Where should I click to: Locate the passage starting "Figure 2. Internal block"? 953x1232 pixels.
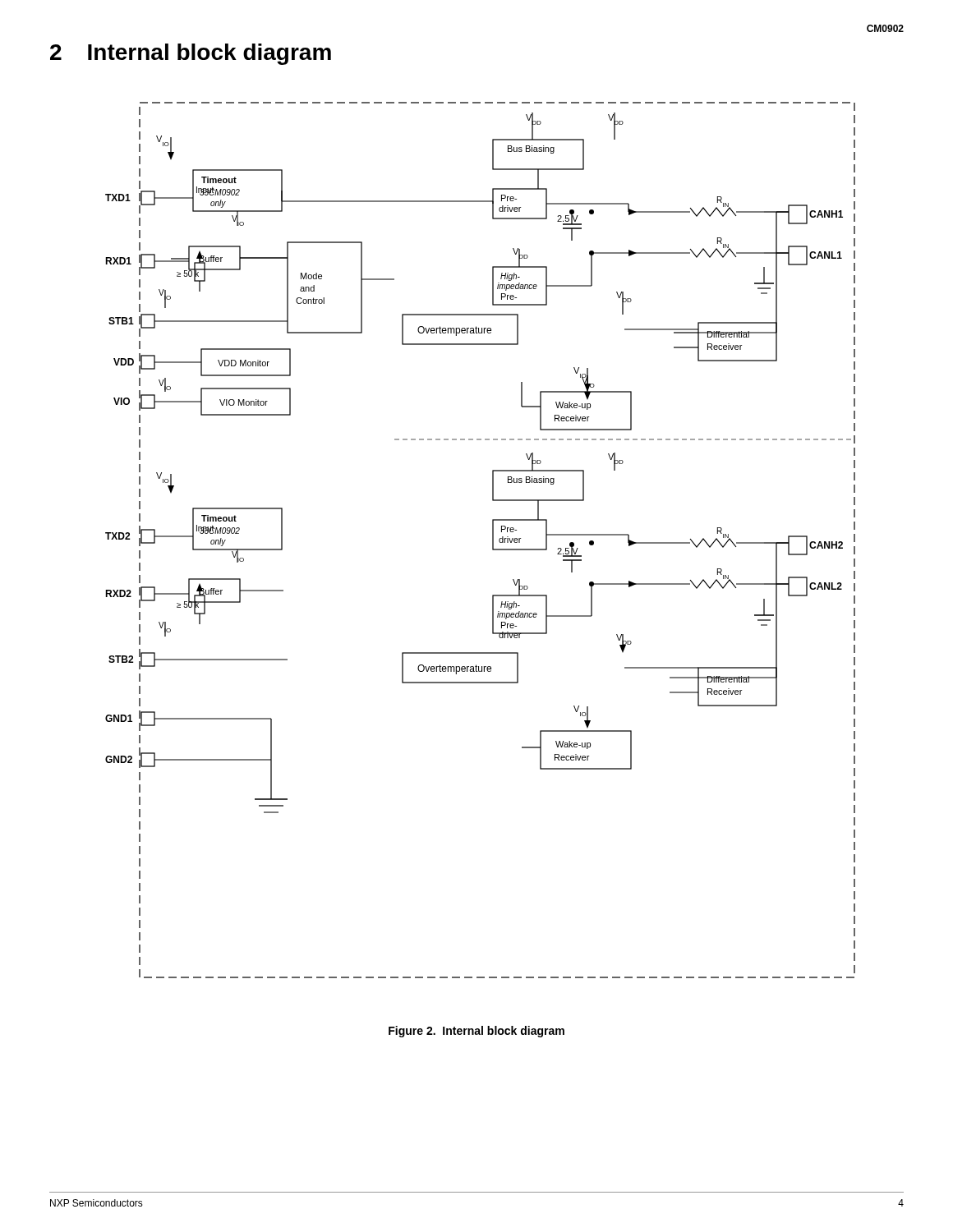tap(476, 1031)
